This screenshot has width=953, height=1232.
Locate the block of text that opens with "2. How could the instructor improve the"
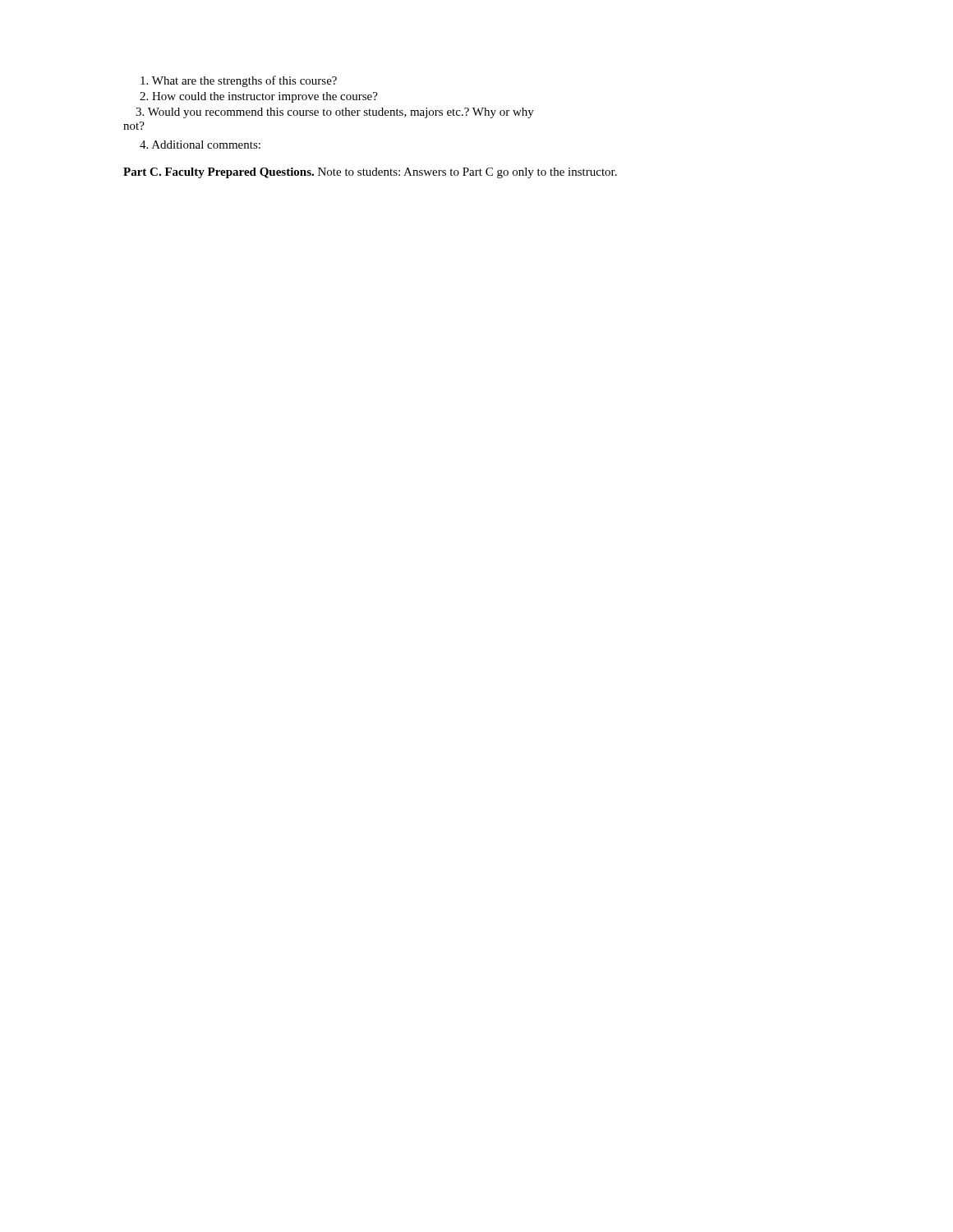(259, 96)
